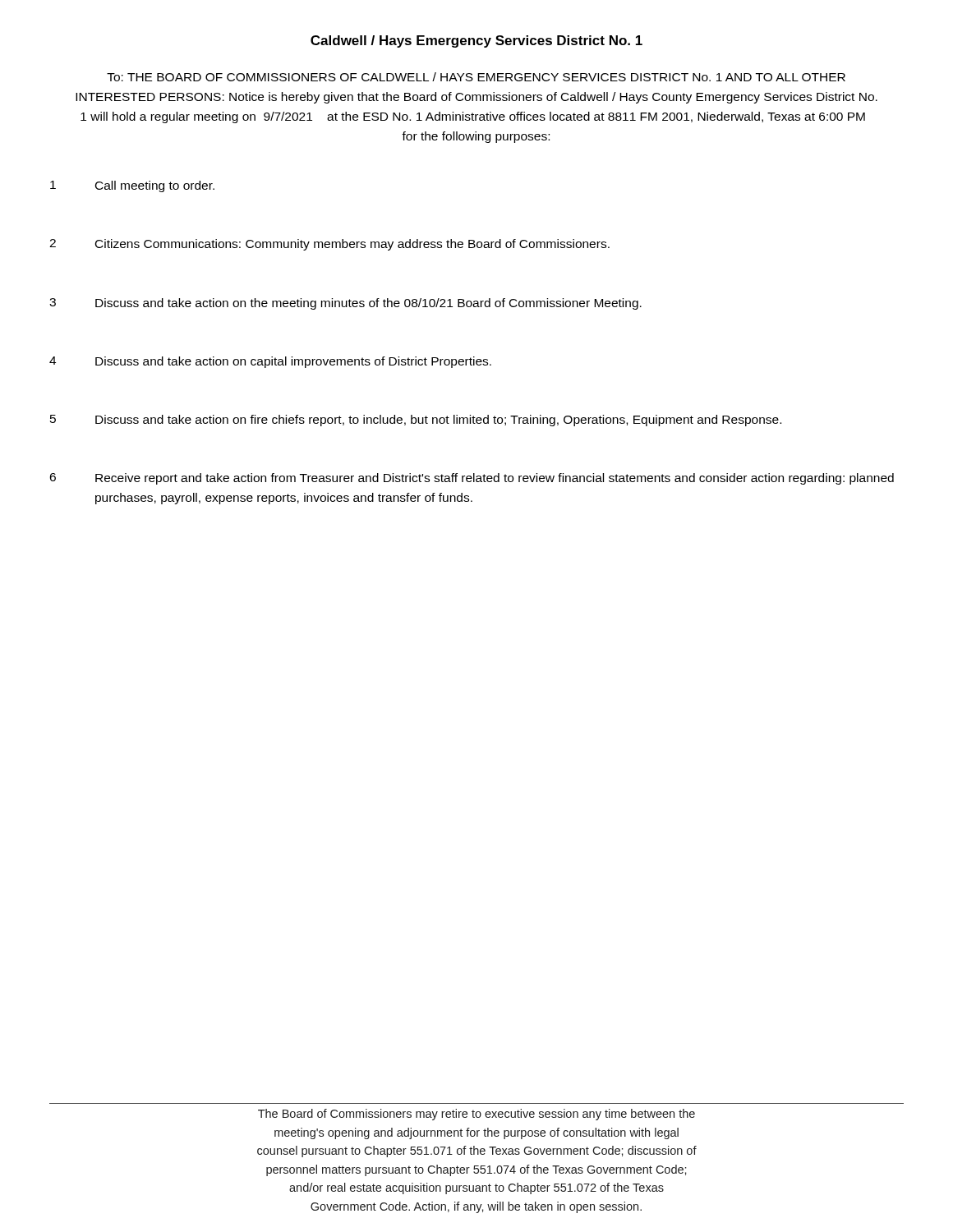This screenshot has height=1232, width=953.
Task: Find the element starting "3 Discuss and take action on"
Action: click(476, 302)
